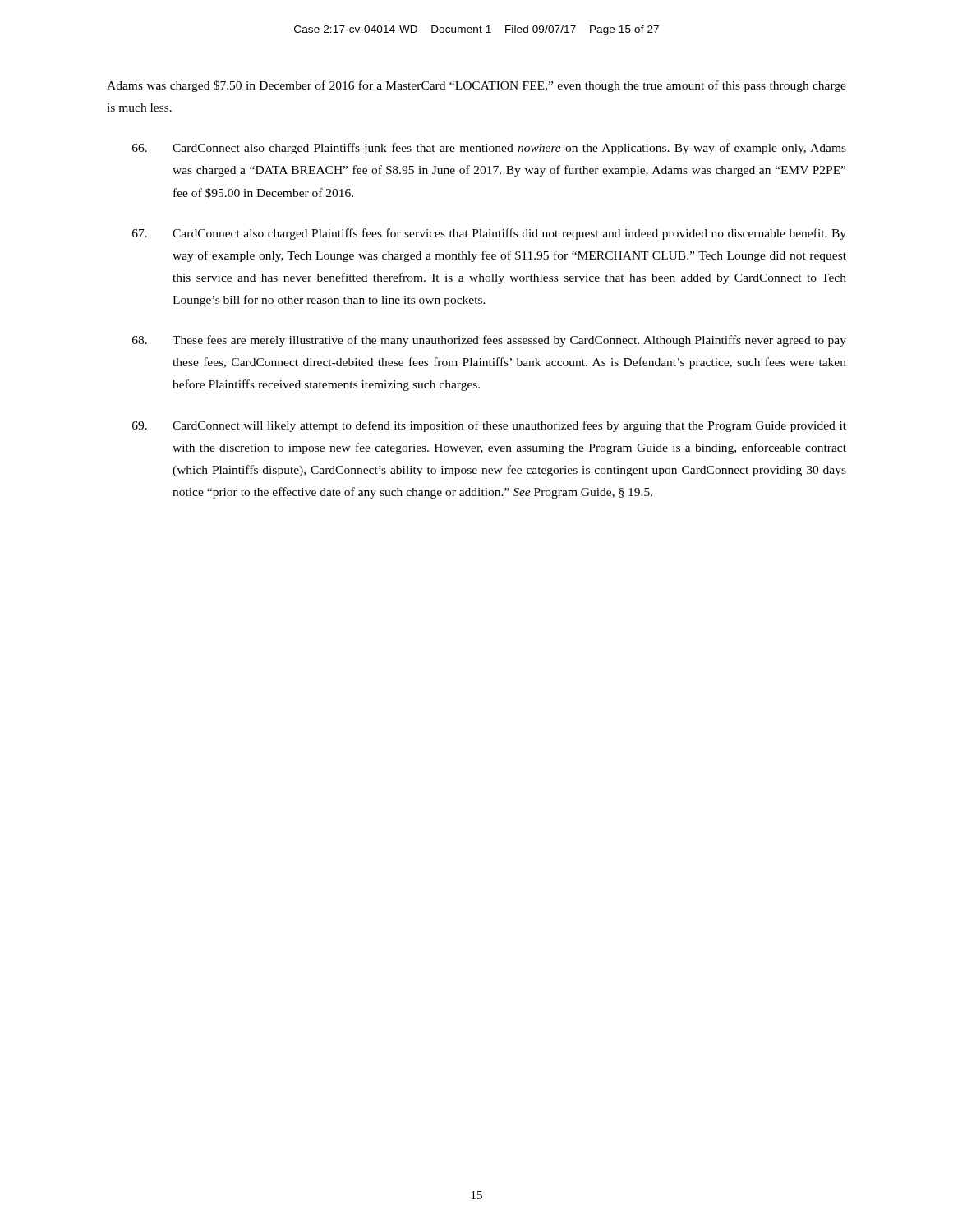Find the block on this page that starts "These fees are merely"
This screenshot has height=1232, width=953.
[x=476, y=362]
